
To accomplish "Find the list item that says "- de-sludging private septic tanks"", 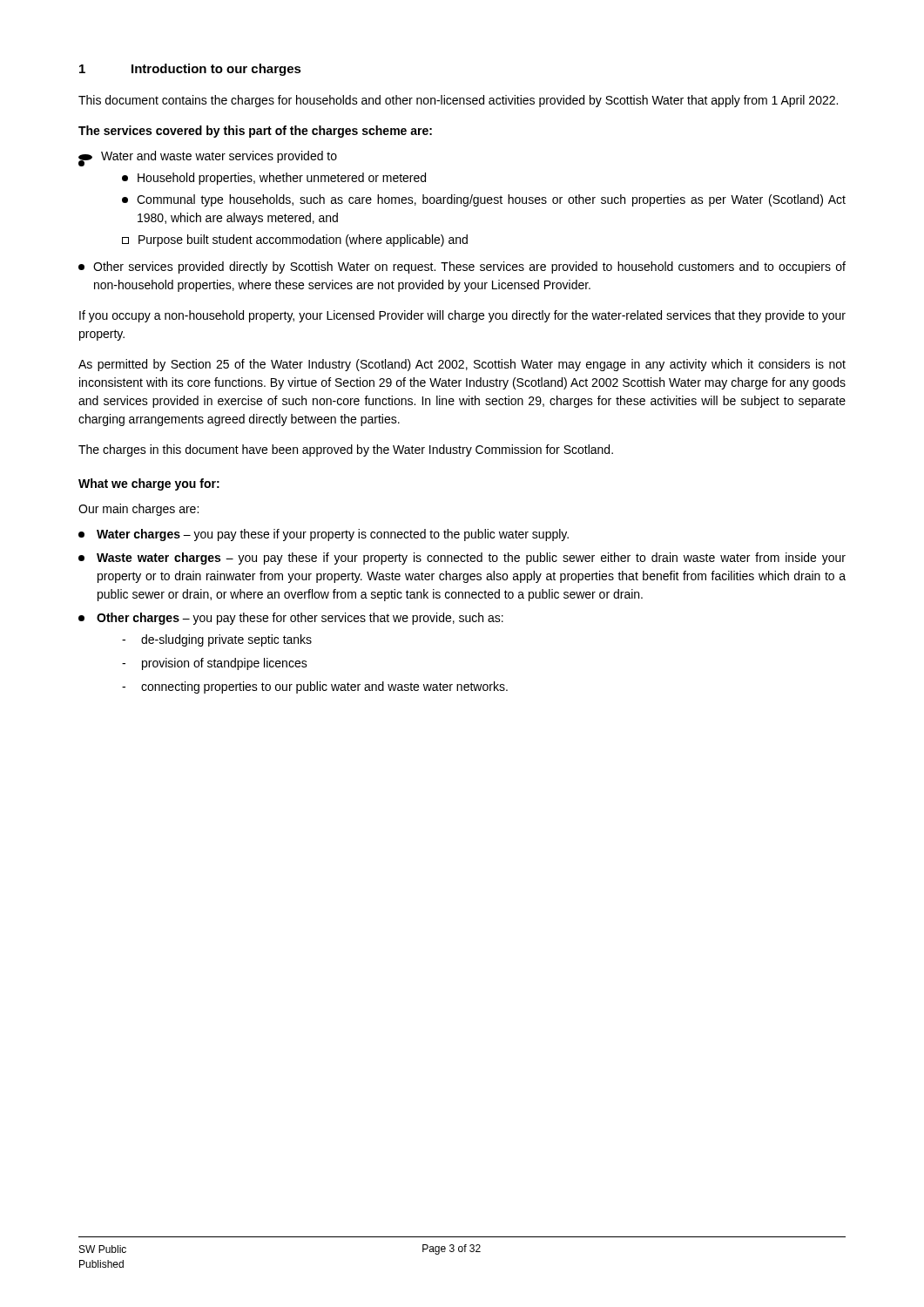I will (217, 640).
